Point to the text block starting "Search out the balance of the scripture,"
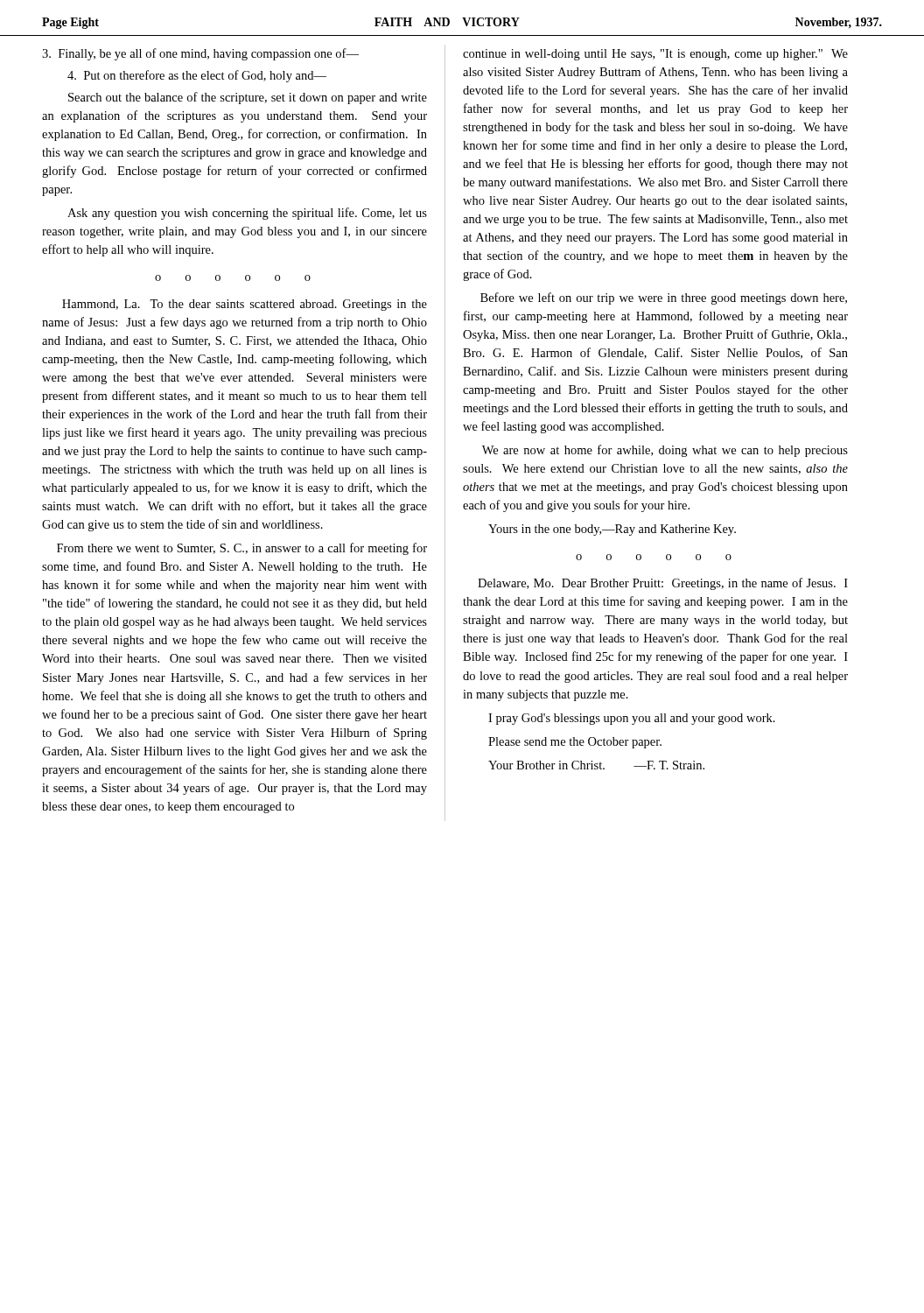Screen dimensions: 1313x924 tap(235, 143)
